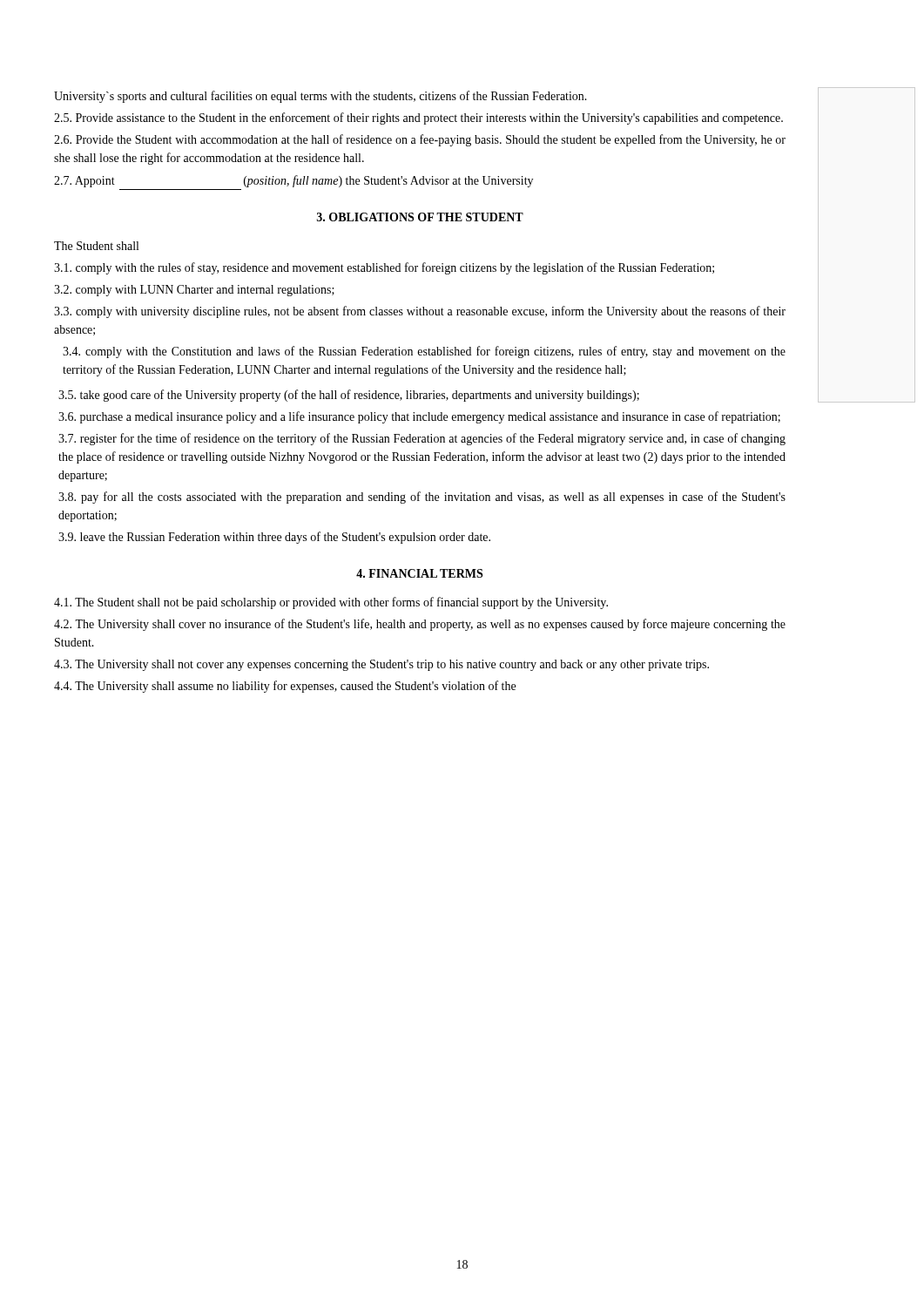Image resolution: width=924 pixels, height=1307 pixels.
Task: Click on the element starting "3.8. pay for all the costs"
Action: point(422,506)
